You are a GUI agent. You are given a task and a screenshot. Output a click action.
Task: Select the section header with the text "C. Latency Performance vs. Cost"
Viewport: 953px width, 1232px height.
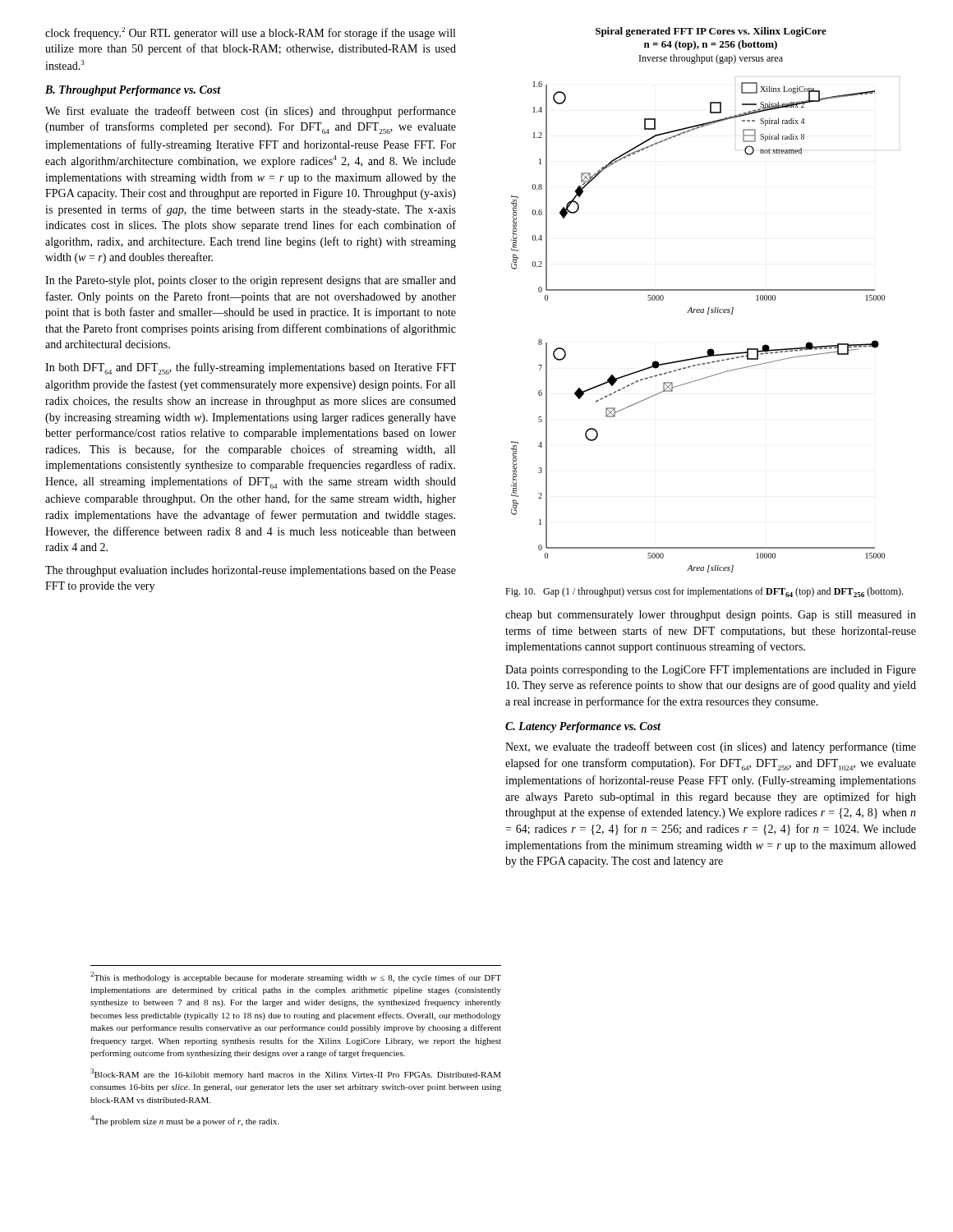click(583, 727)
